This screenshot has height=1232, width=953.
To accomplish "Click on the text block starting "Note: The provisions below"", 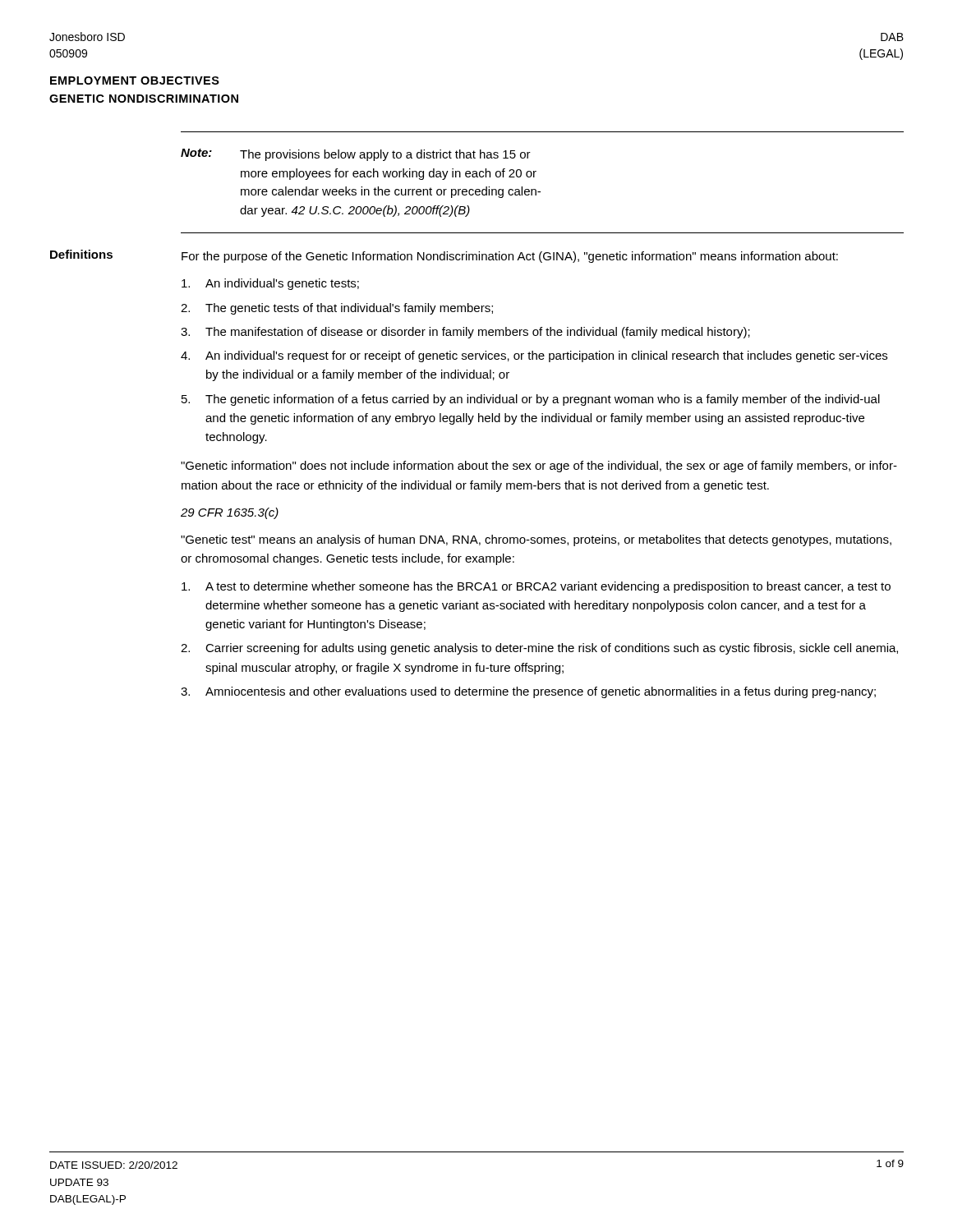I will click(542, 182).
